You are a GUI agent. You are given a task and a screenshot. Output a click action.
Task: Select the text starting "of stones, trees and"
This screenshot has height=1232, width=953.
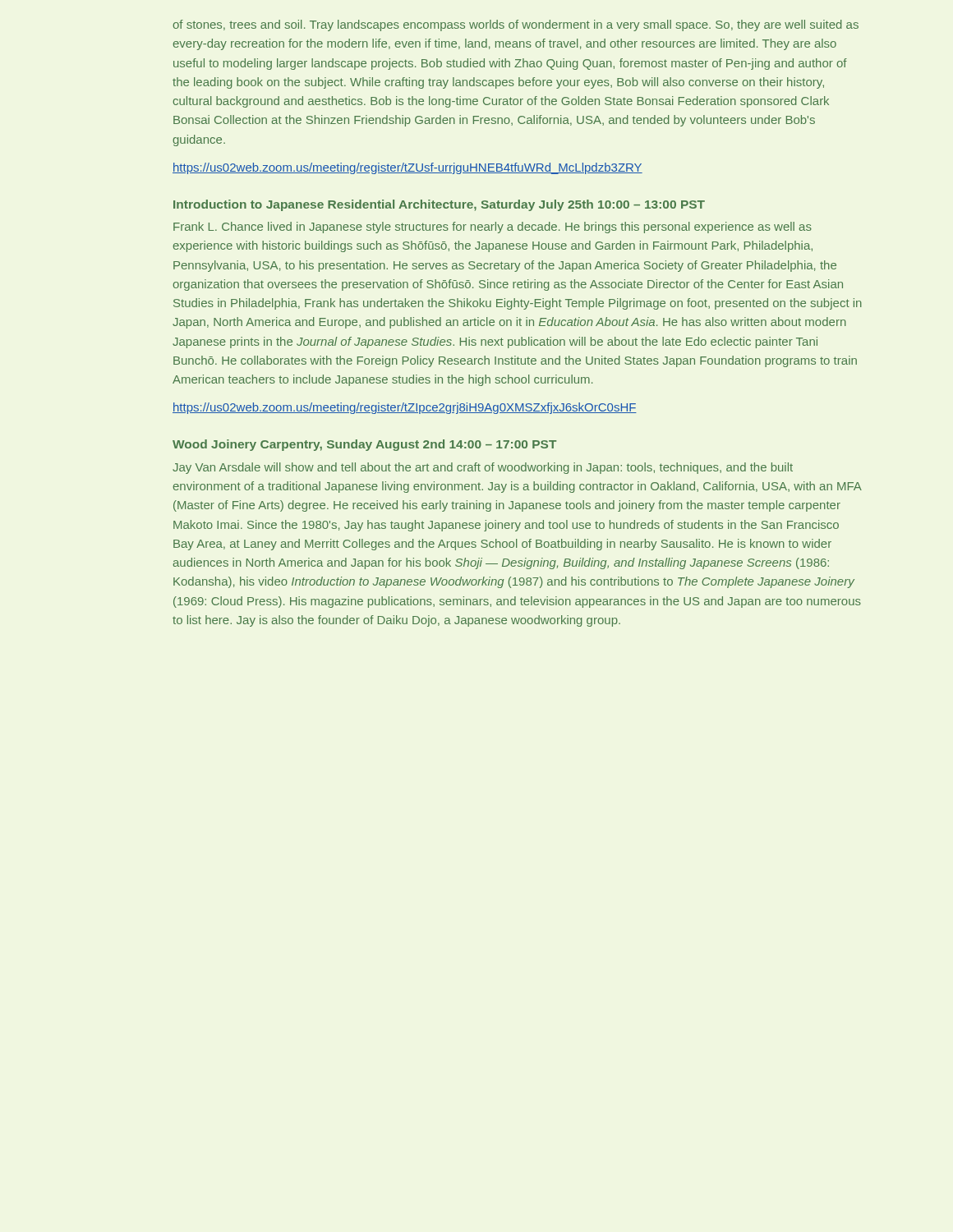point(516,81)
